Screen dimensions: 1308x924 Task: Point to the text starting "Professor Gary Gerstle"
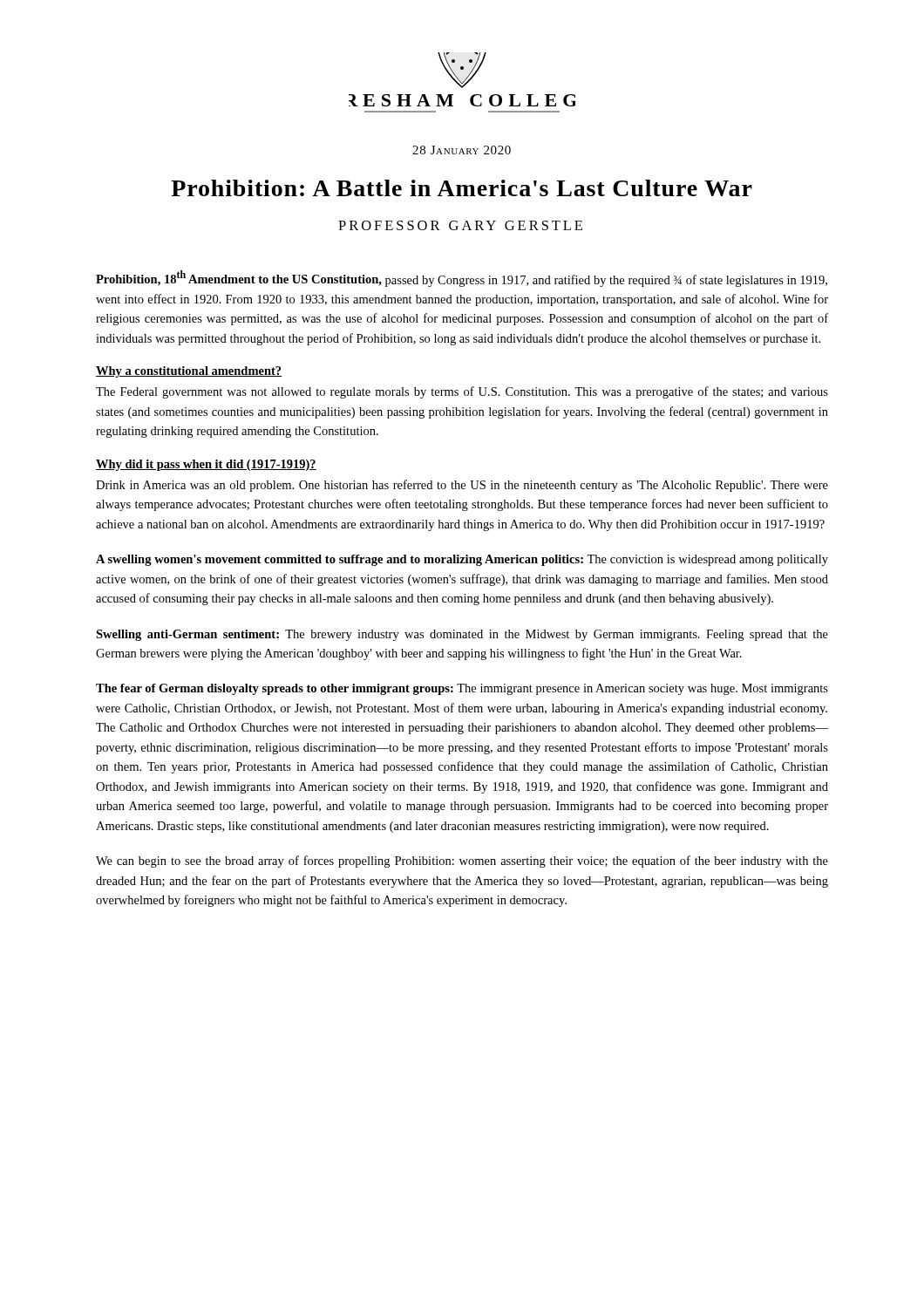(x=462, y=225)
